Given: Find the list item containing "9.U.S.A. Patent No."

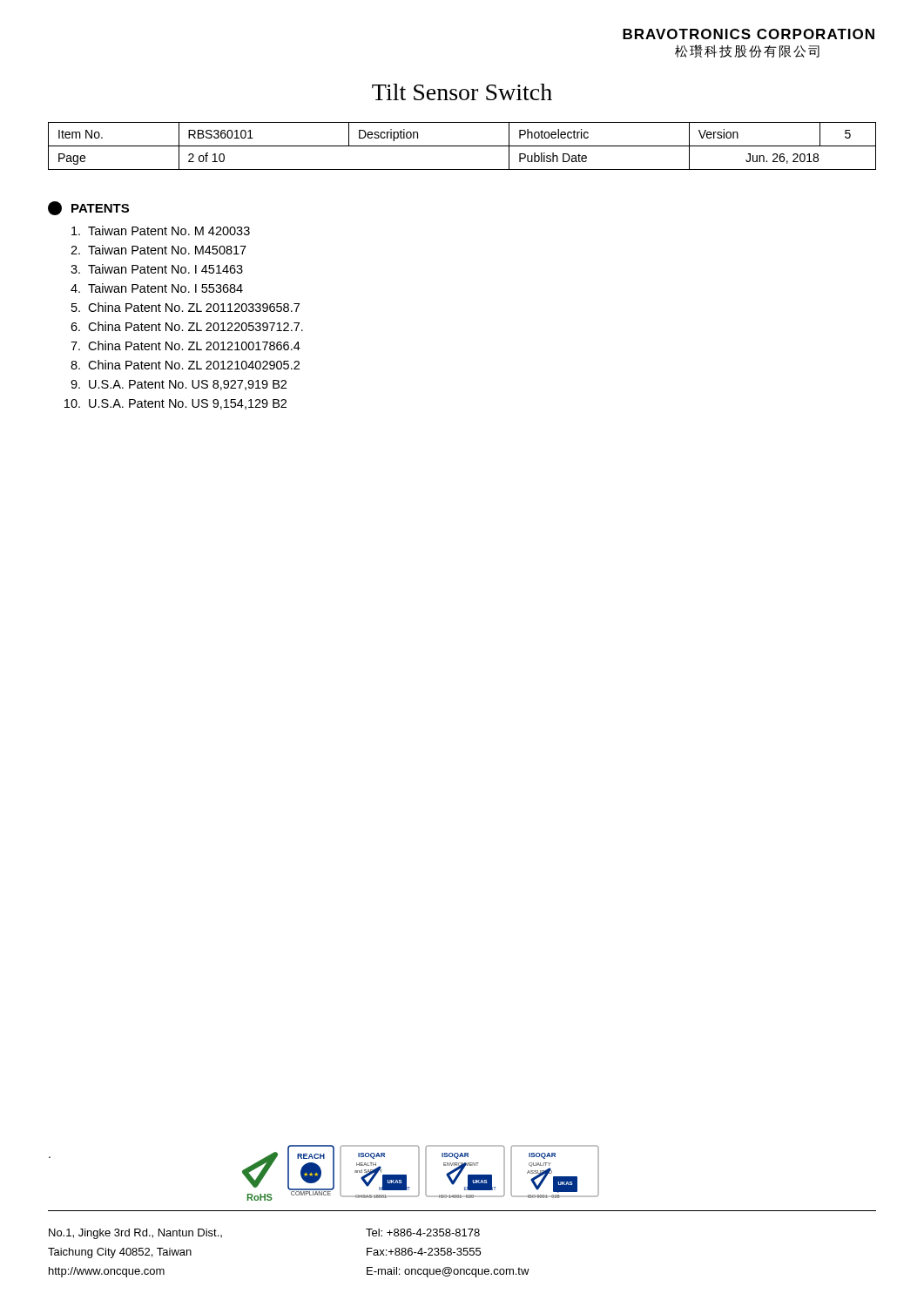Looking at the screenshot, I should point(168,384).
